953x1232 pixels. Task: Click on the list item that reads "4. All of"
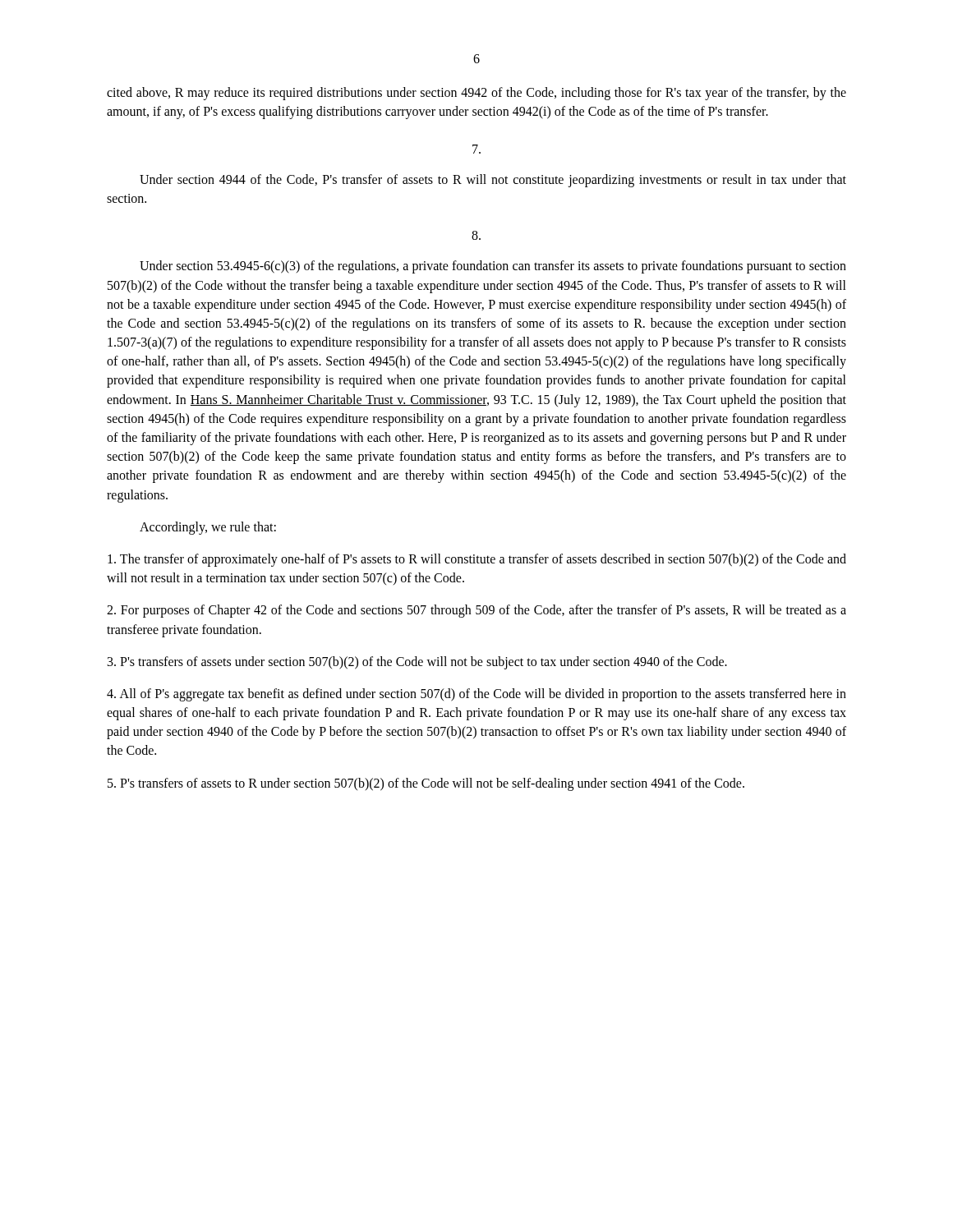pos(476,722)
